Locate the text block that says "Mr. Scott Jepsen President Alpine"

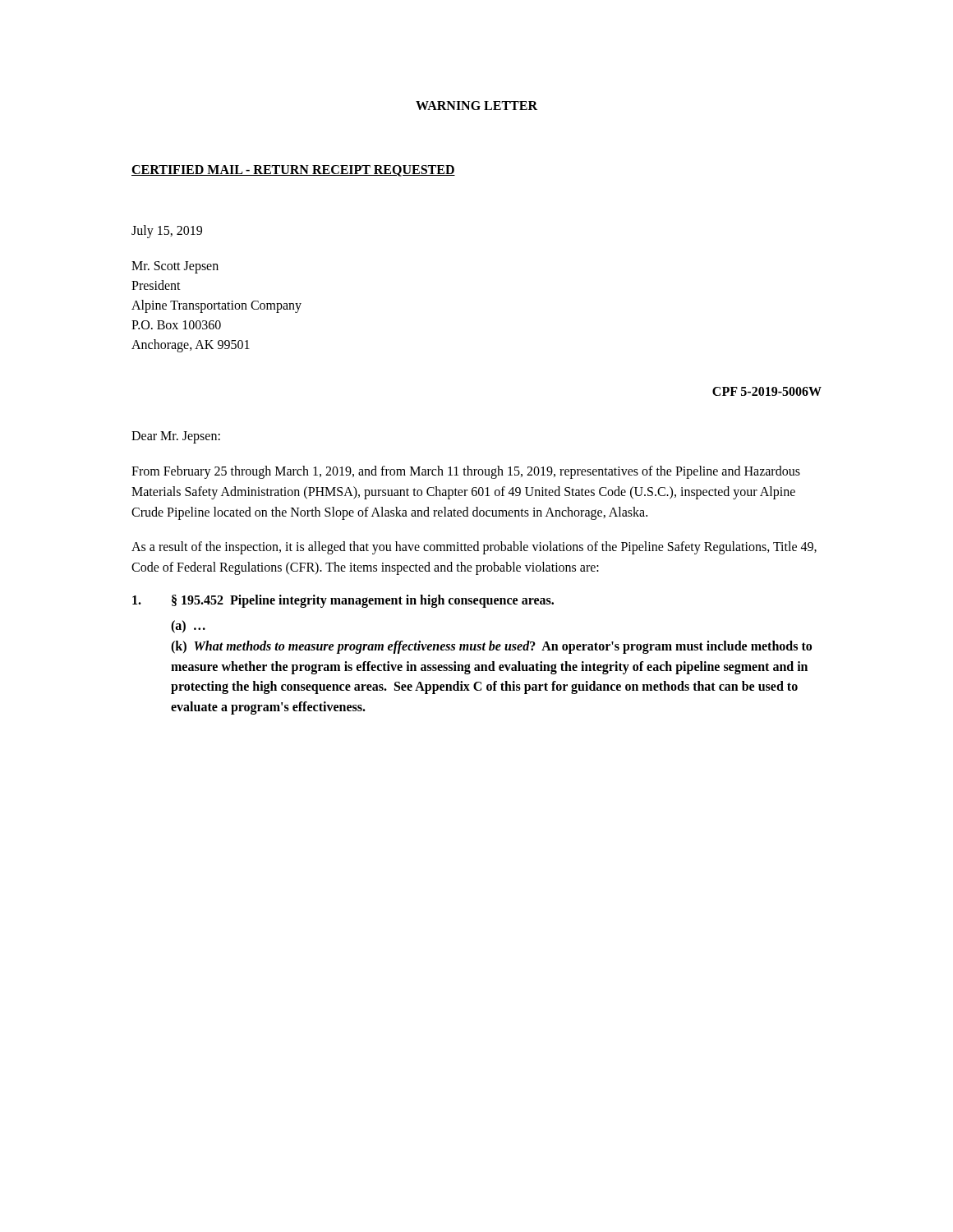[217, 305]
